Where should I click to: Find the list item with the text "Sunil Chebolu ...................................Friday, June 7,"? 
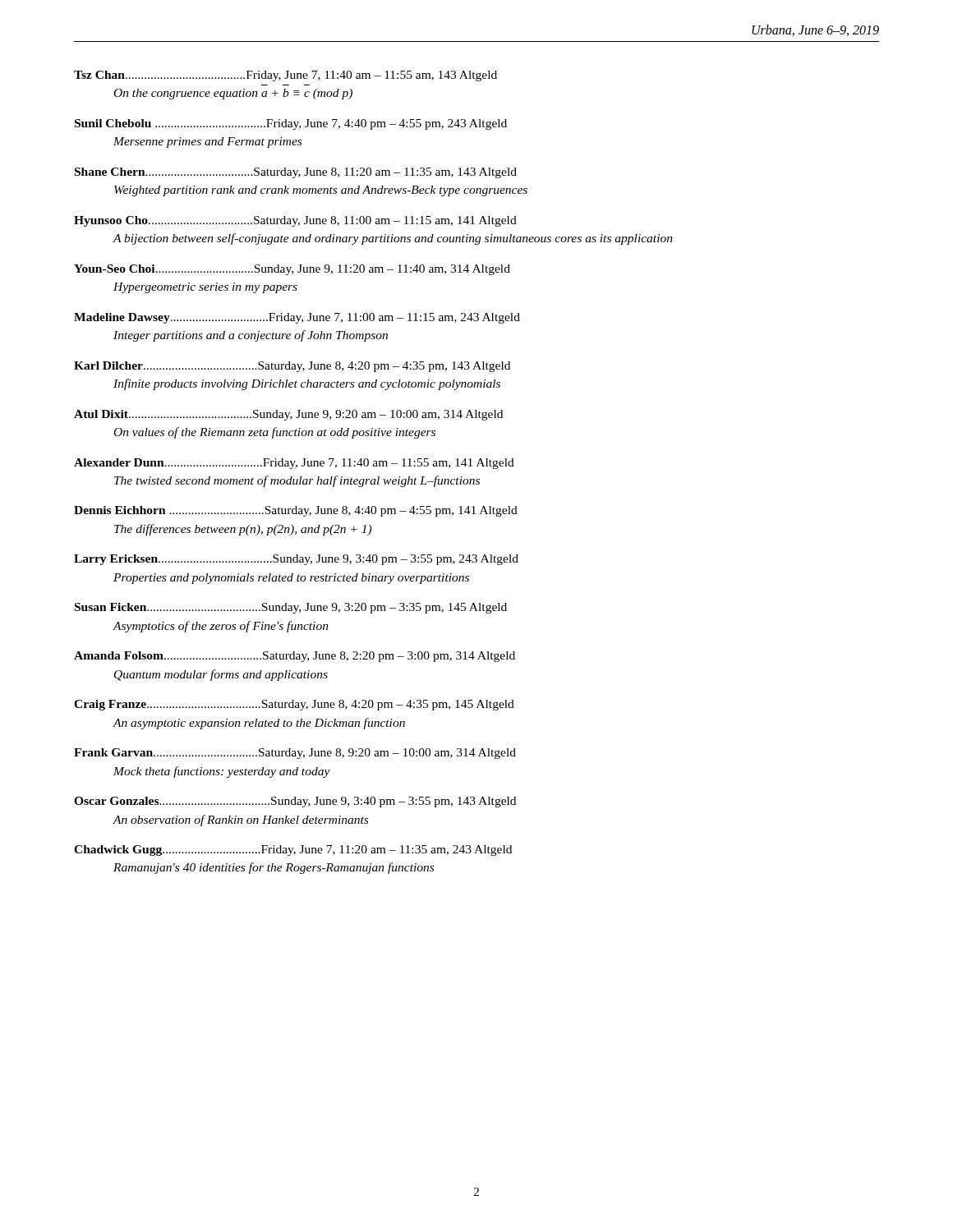pos(476,133)
